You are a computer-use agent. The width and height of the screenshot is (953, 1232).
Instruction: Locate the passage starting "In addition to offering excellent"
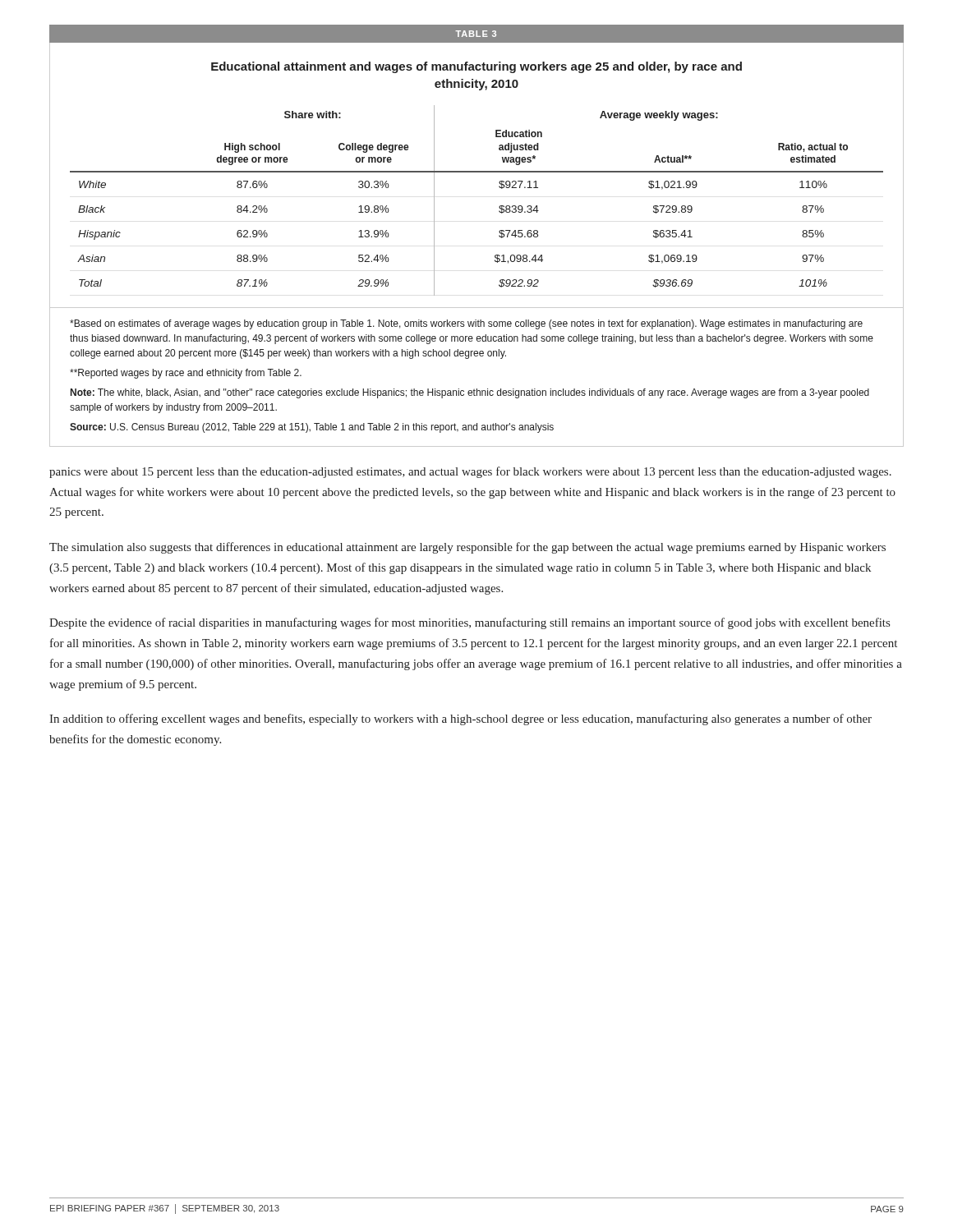click(x=460, y=729)
